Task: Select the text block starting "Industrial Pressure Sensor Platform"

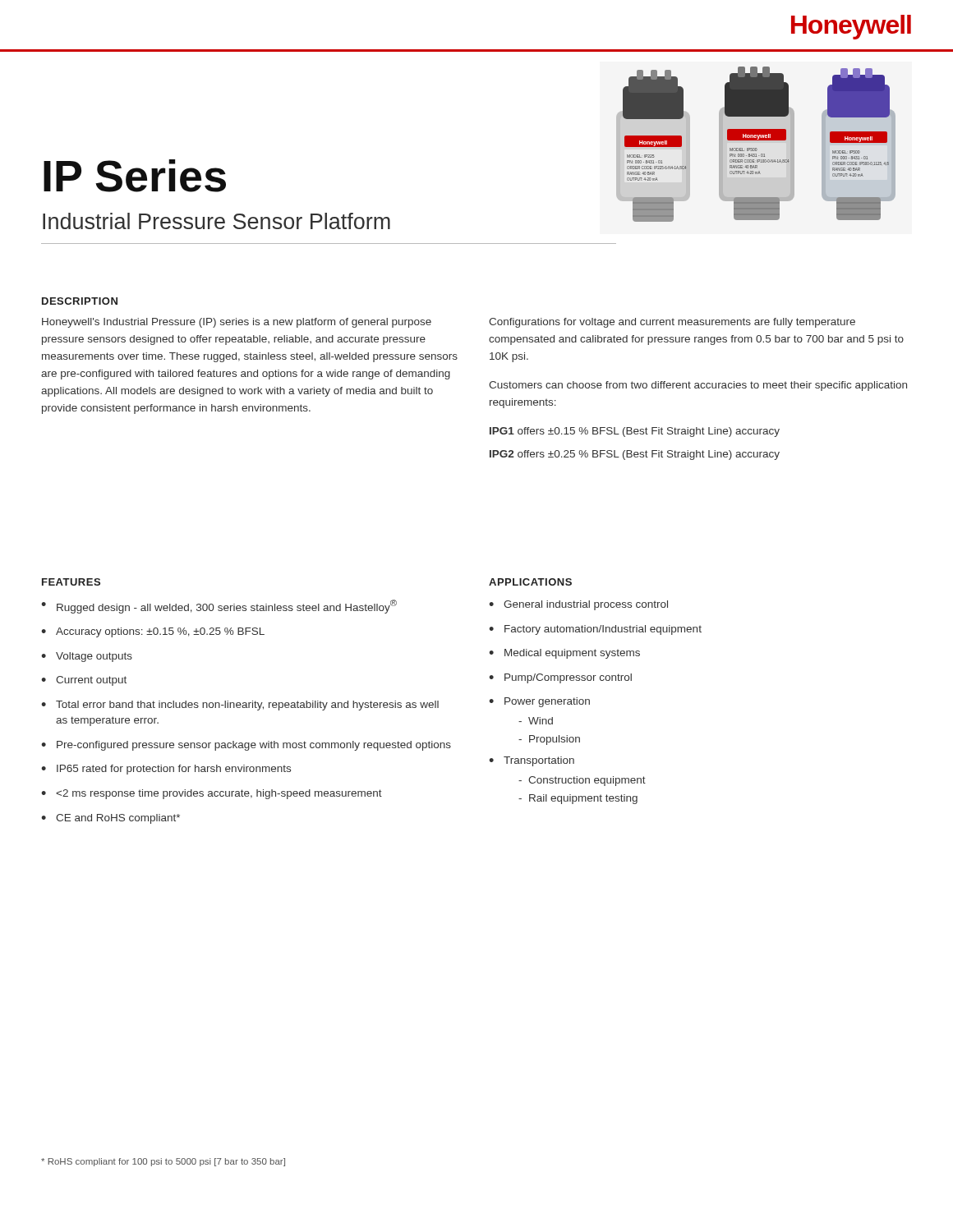Action: point(216,222)
